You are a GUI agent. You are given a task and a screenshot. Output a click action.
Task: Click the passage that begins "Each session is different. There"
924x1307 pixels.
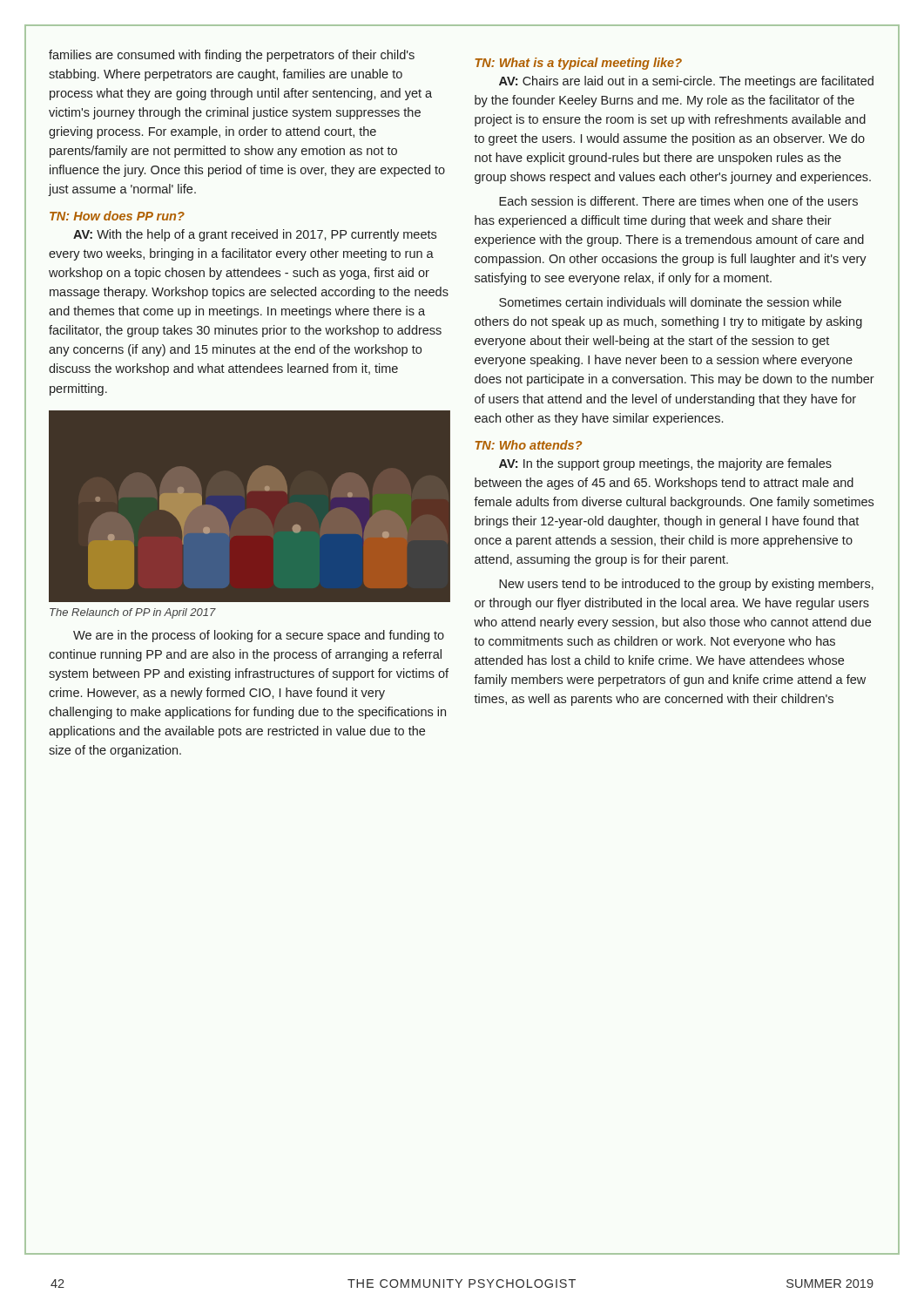tap(675, 240)
